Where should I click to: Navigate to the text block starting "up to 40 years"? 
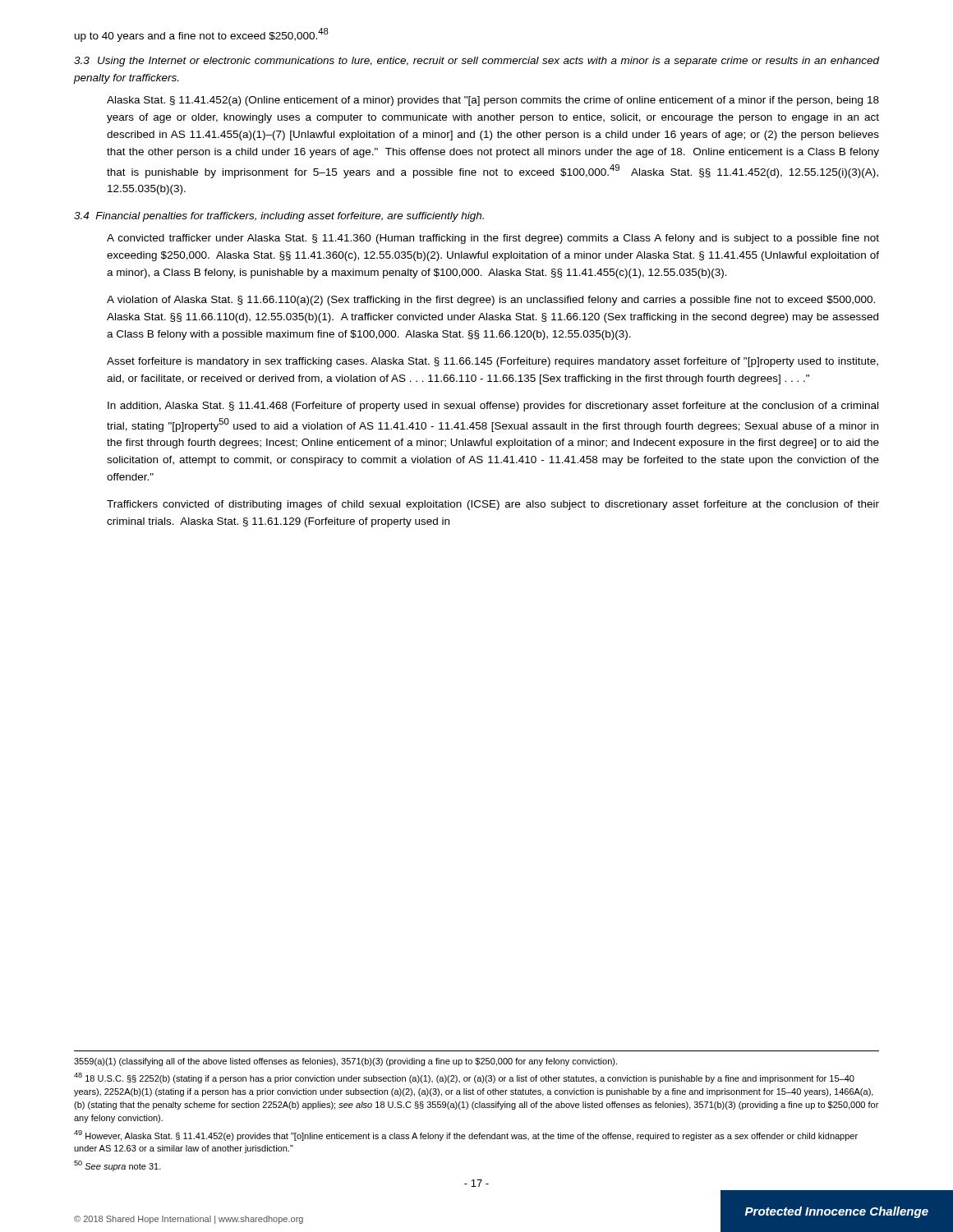[x=201, y=34]
